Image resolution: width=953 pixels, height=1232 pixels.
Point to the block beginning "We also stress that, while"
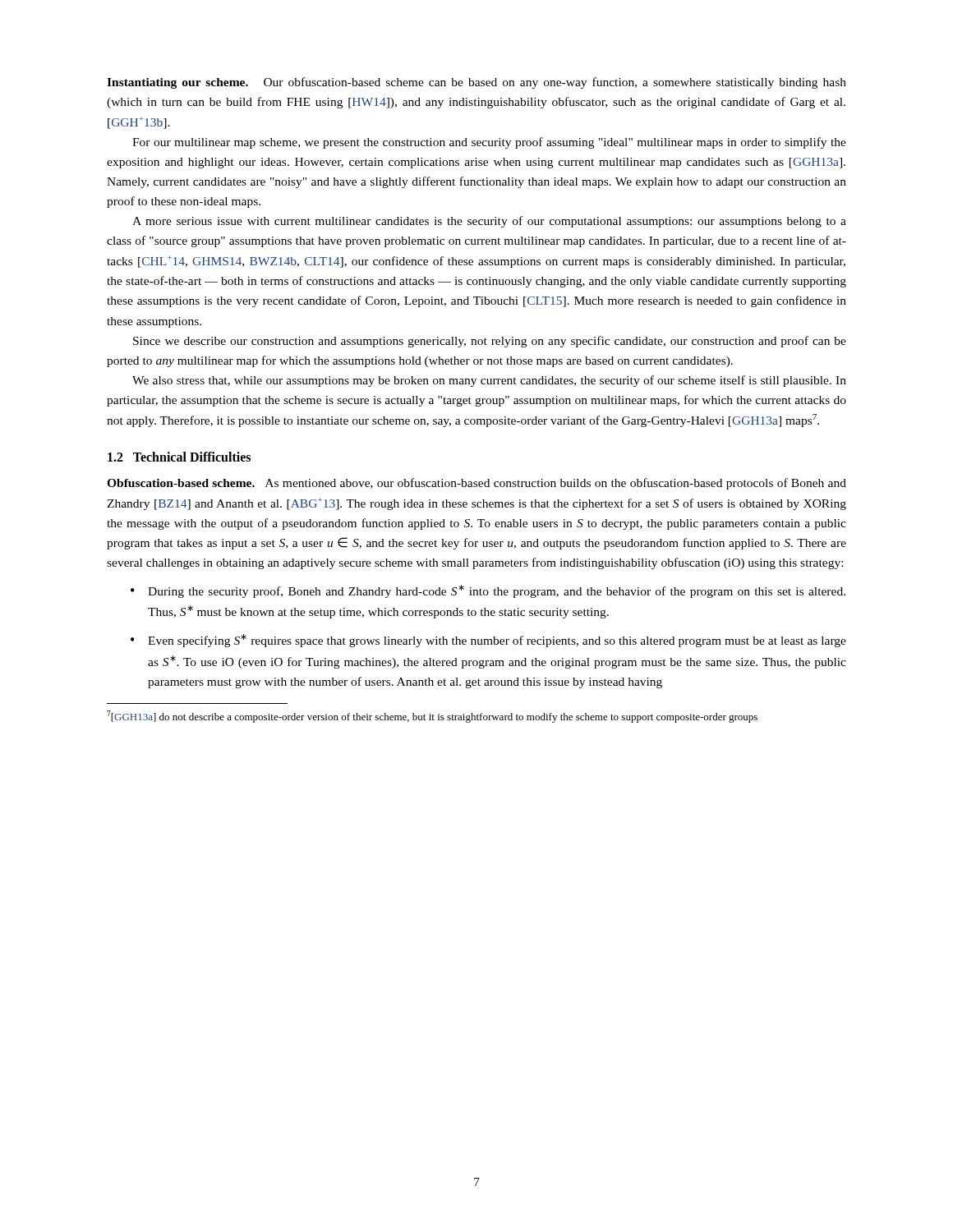pyautogui.click(x=476, y=400)
